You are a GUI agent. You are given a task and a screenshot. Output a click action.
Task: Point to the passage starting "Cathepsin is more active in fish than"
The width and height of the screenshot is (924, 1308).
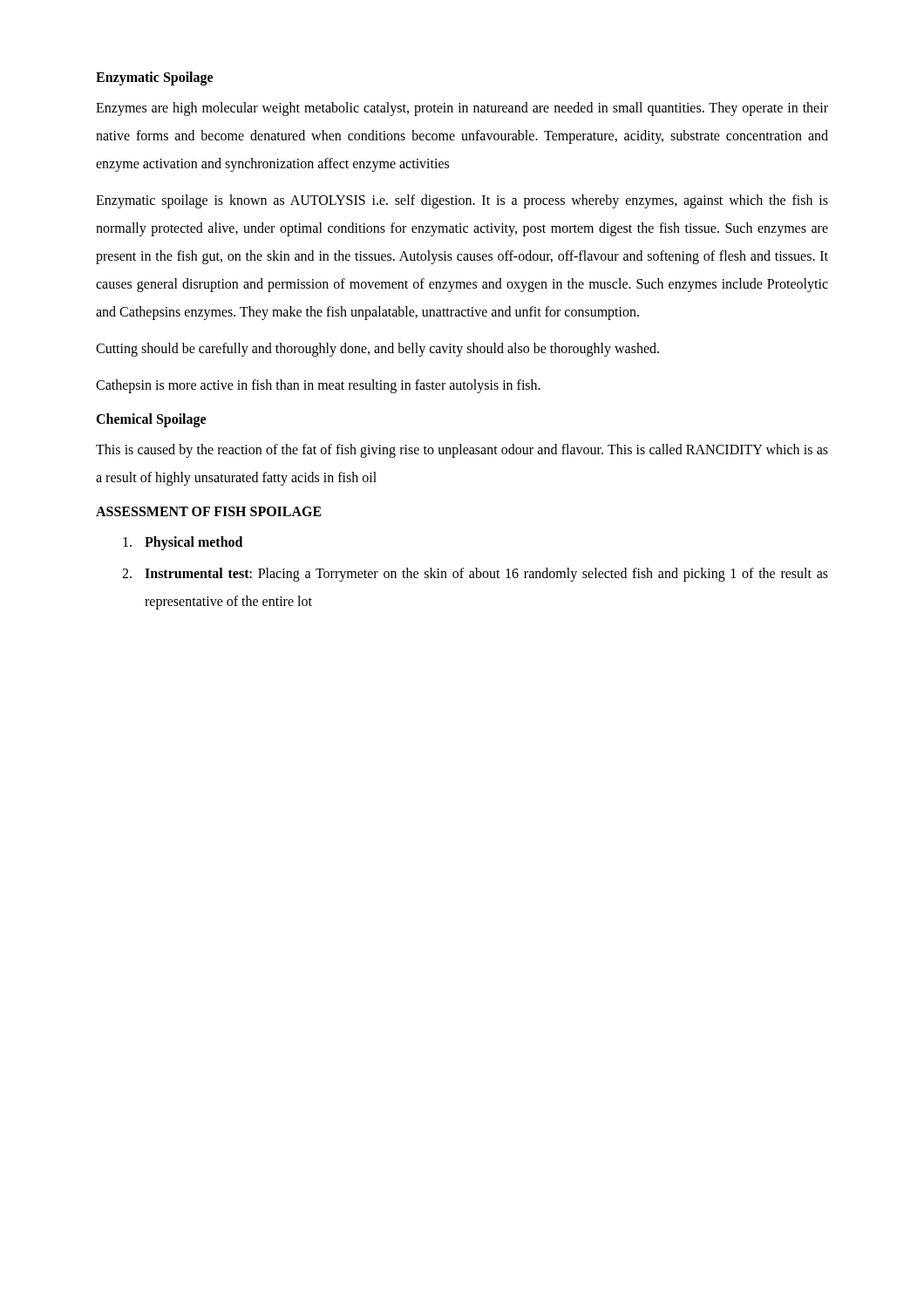(318, 385)
